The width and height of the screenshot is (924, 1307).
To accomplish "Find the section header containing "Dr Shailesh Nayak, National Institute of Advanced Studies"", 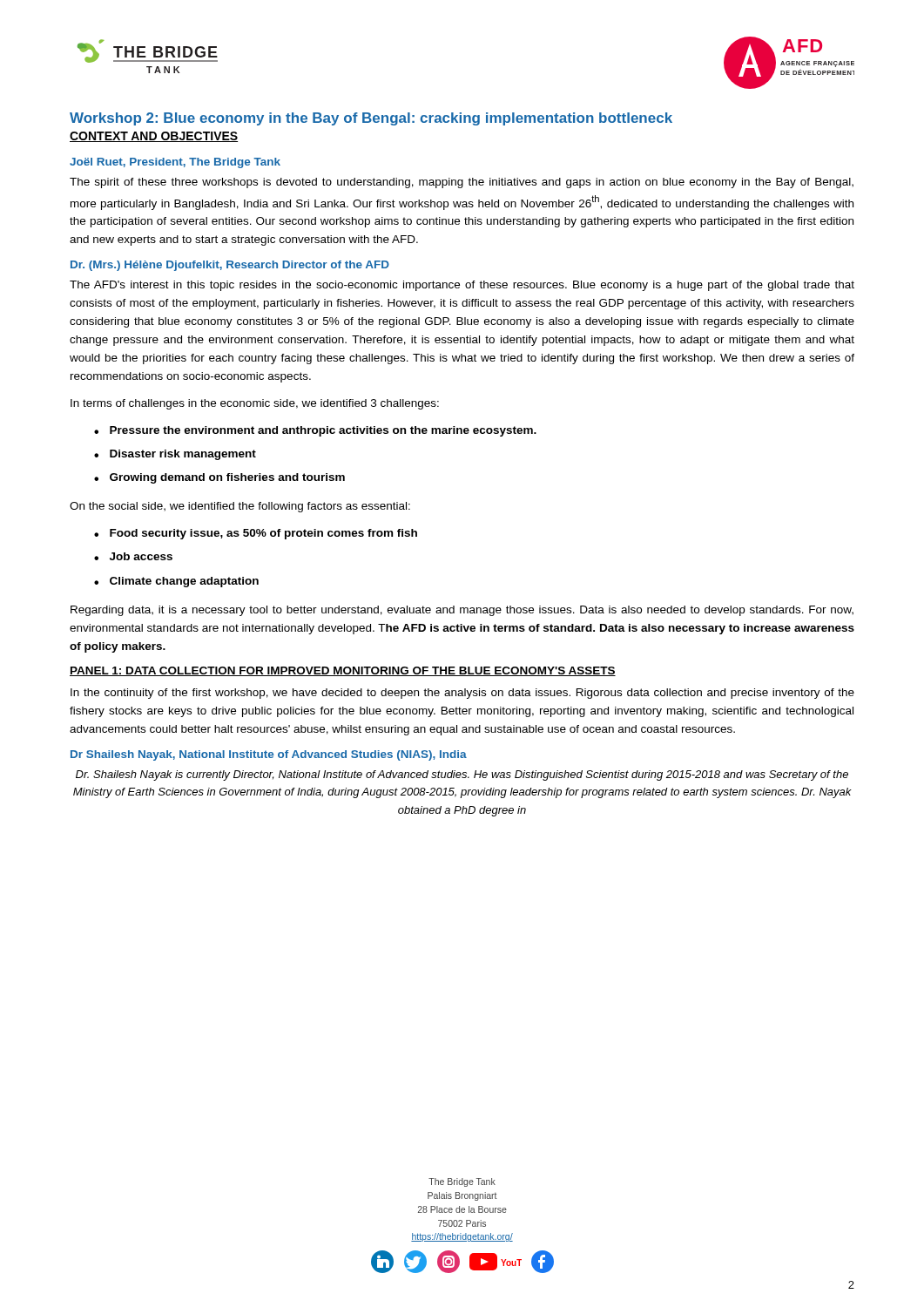I will 268,754.
